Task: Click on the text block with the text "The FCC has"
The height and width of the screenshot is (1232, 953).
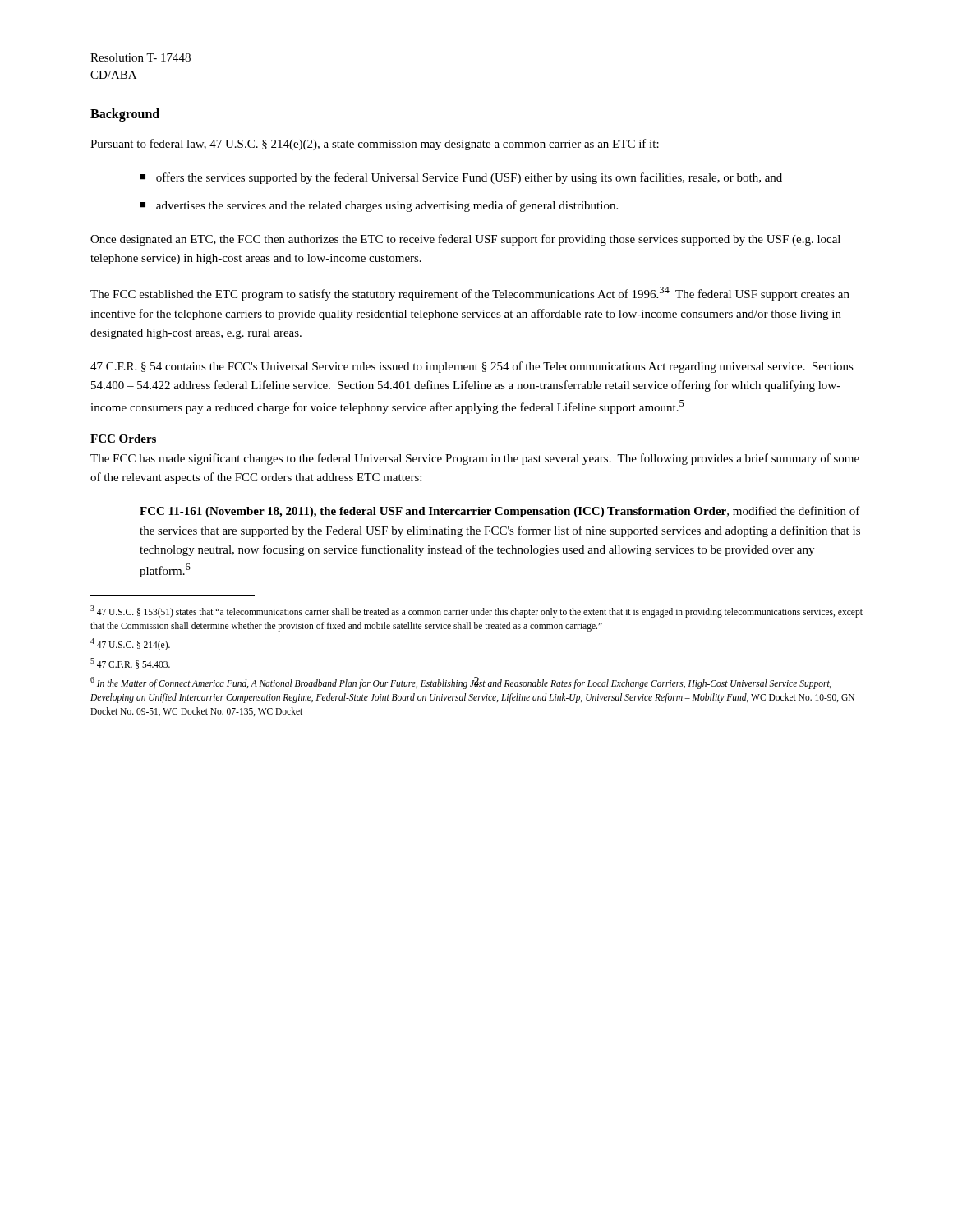Action: tap(475, 468)
